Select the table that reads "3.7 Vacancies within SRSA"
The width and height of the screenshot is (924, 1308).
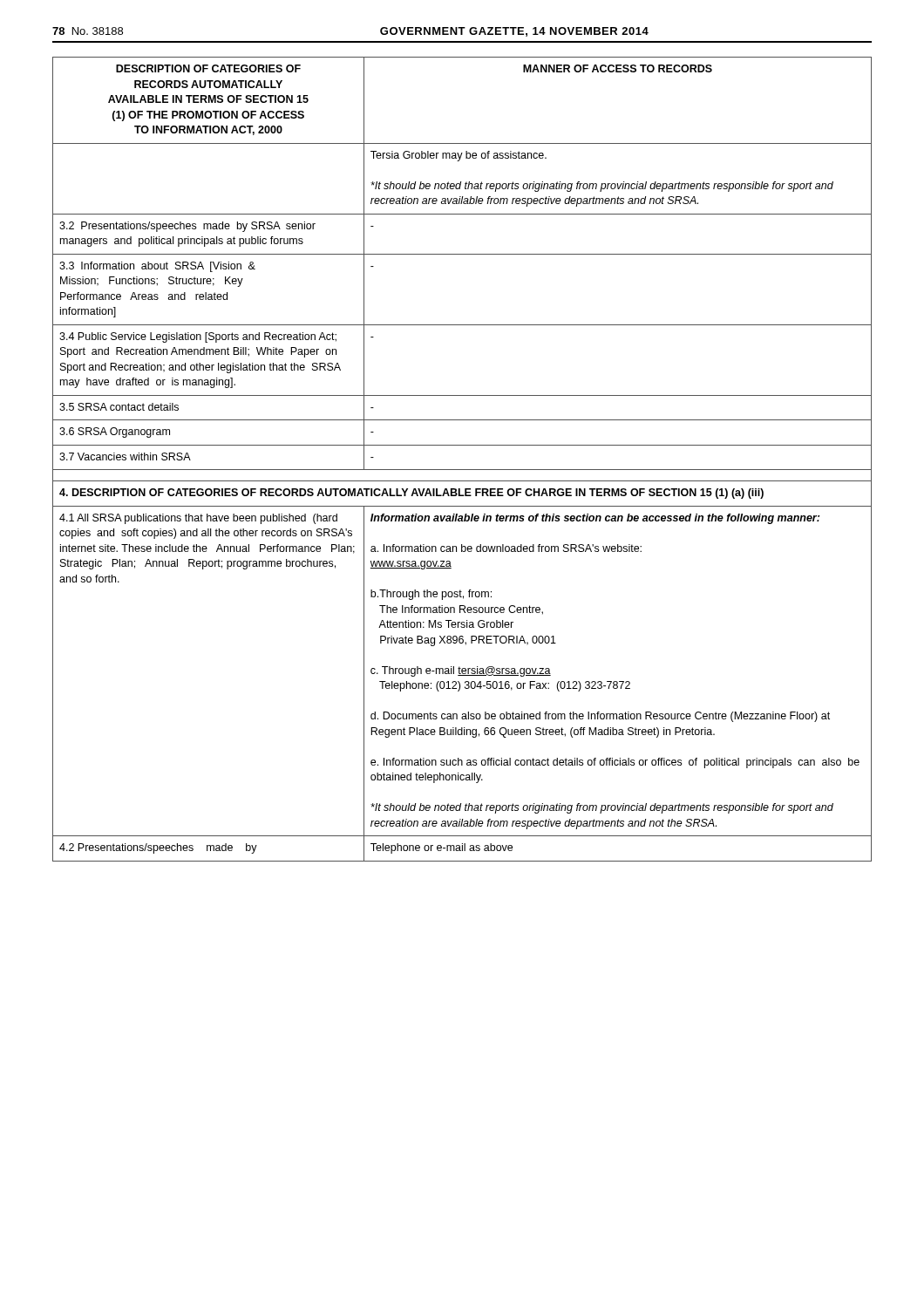462,459
